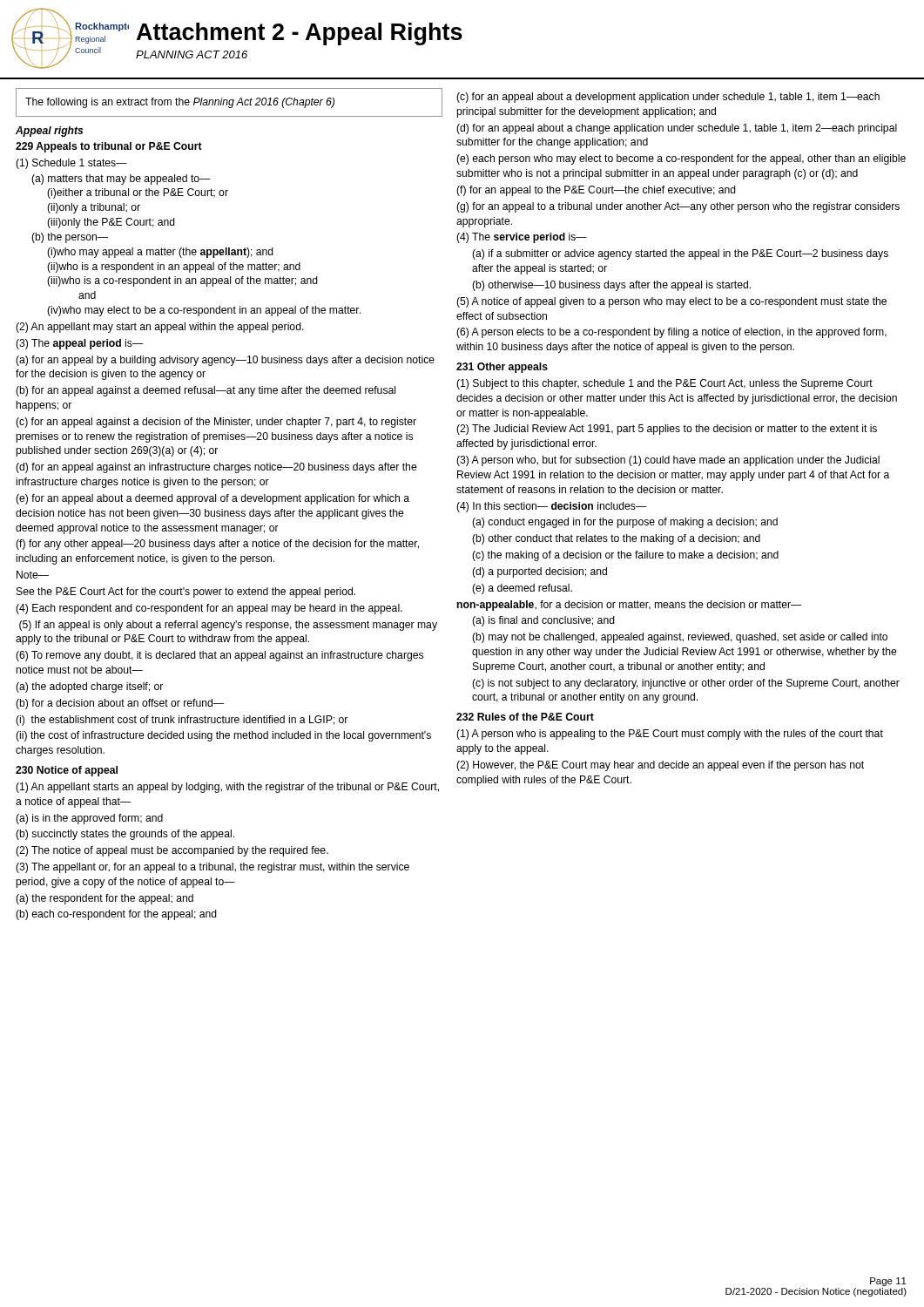Find the list item that says "(6) A person elects"

[672, 340]
